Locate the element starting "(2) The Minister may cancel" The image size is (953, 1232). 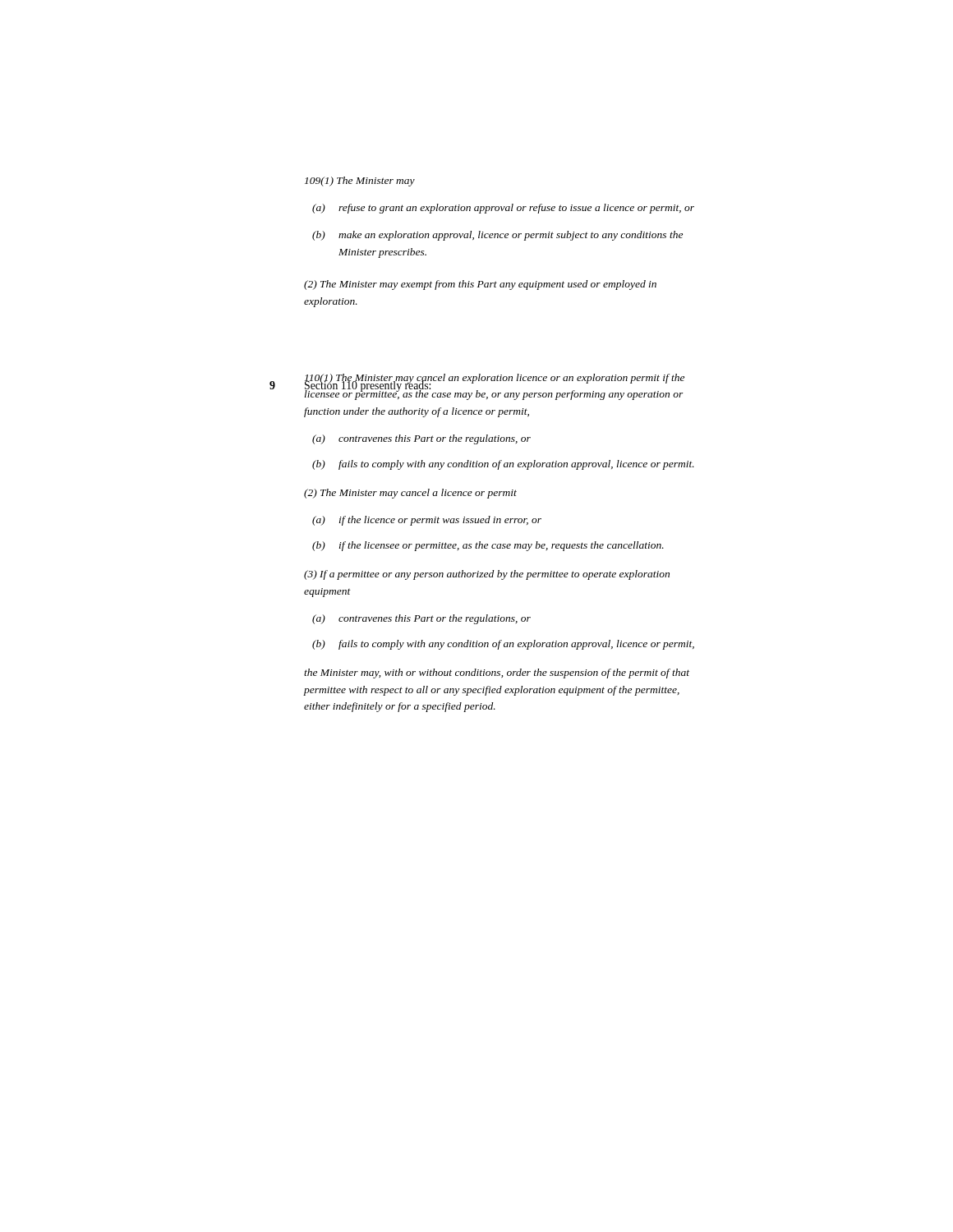pos(410,493)
